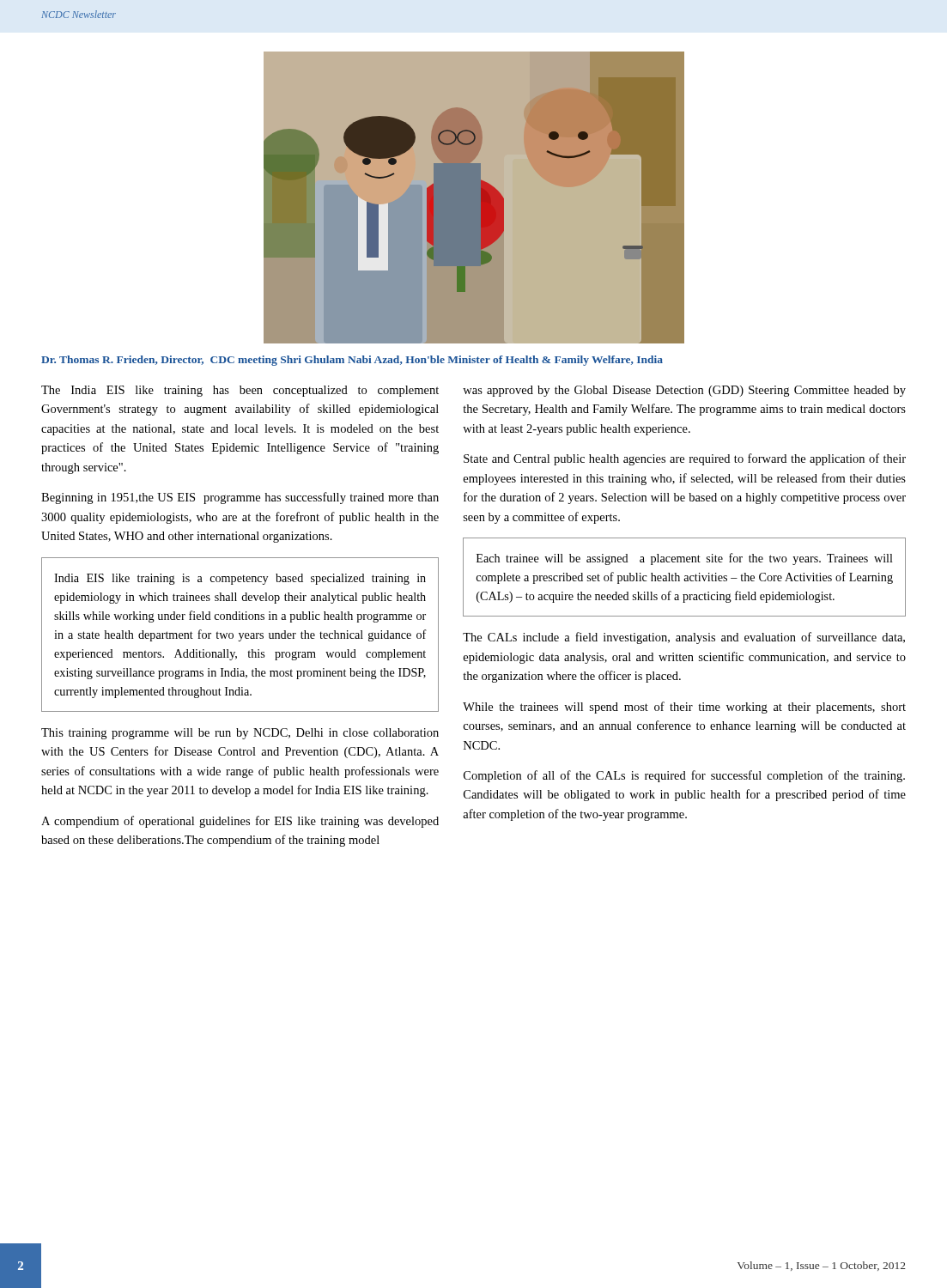Viewport: 947px width, 1288px height.
Task: Click the photo
Action: tap(474, 198)
